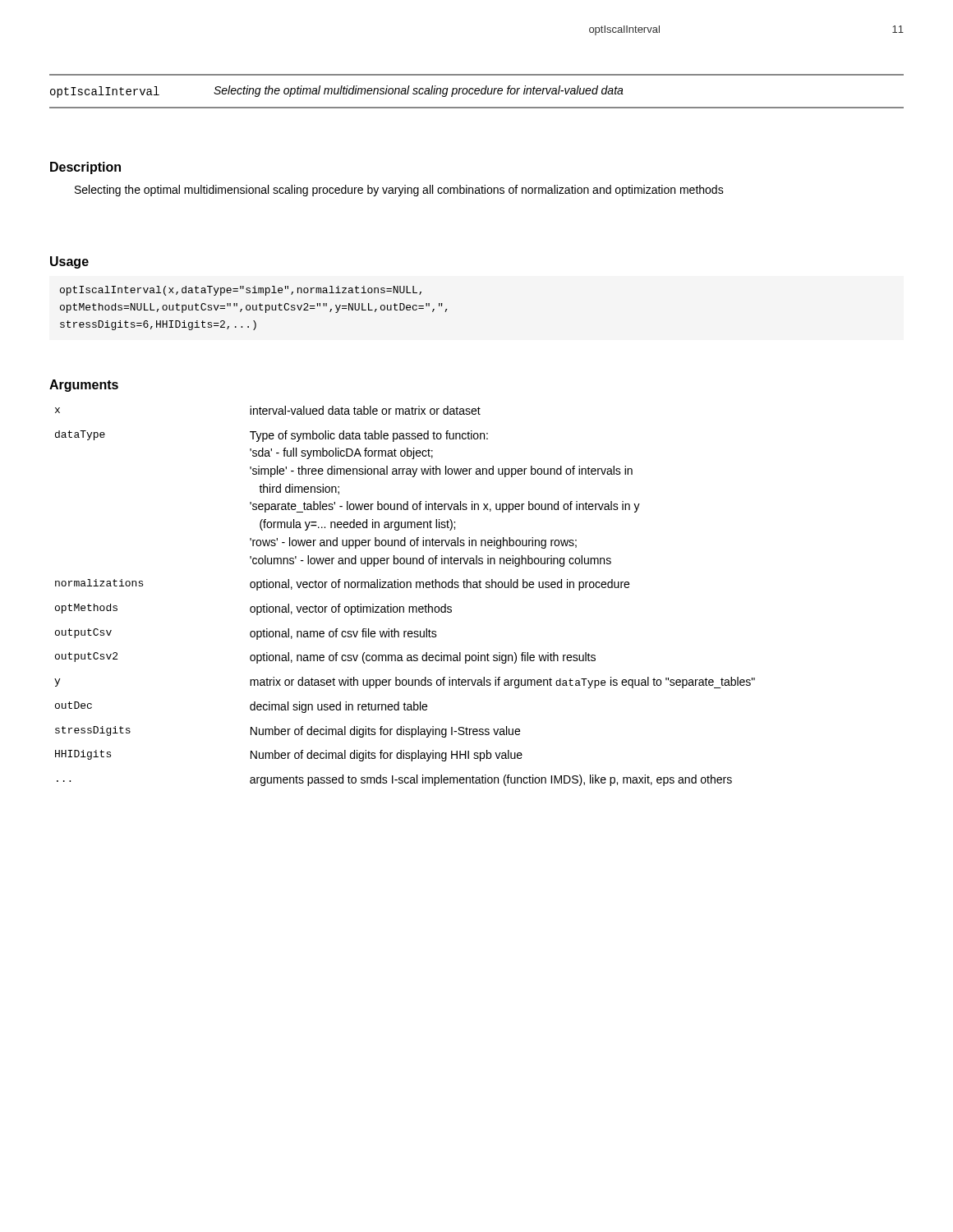Click on the table containing "Number of decimal digits for"

coord(476,596)
